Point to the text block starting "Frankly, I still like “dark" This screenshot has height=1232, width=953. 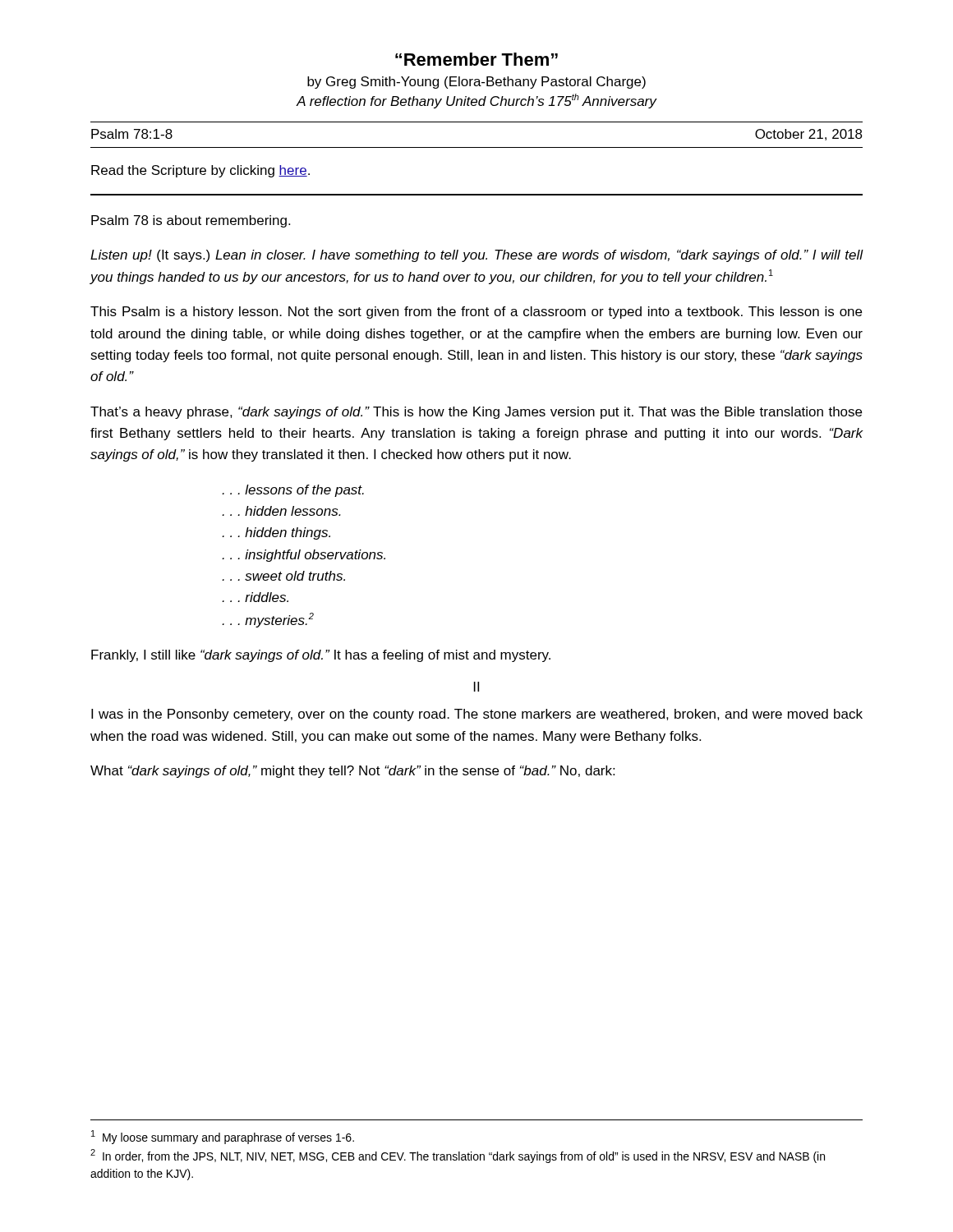tap(321, 655)
